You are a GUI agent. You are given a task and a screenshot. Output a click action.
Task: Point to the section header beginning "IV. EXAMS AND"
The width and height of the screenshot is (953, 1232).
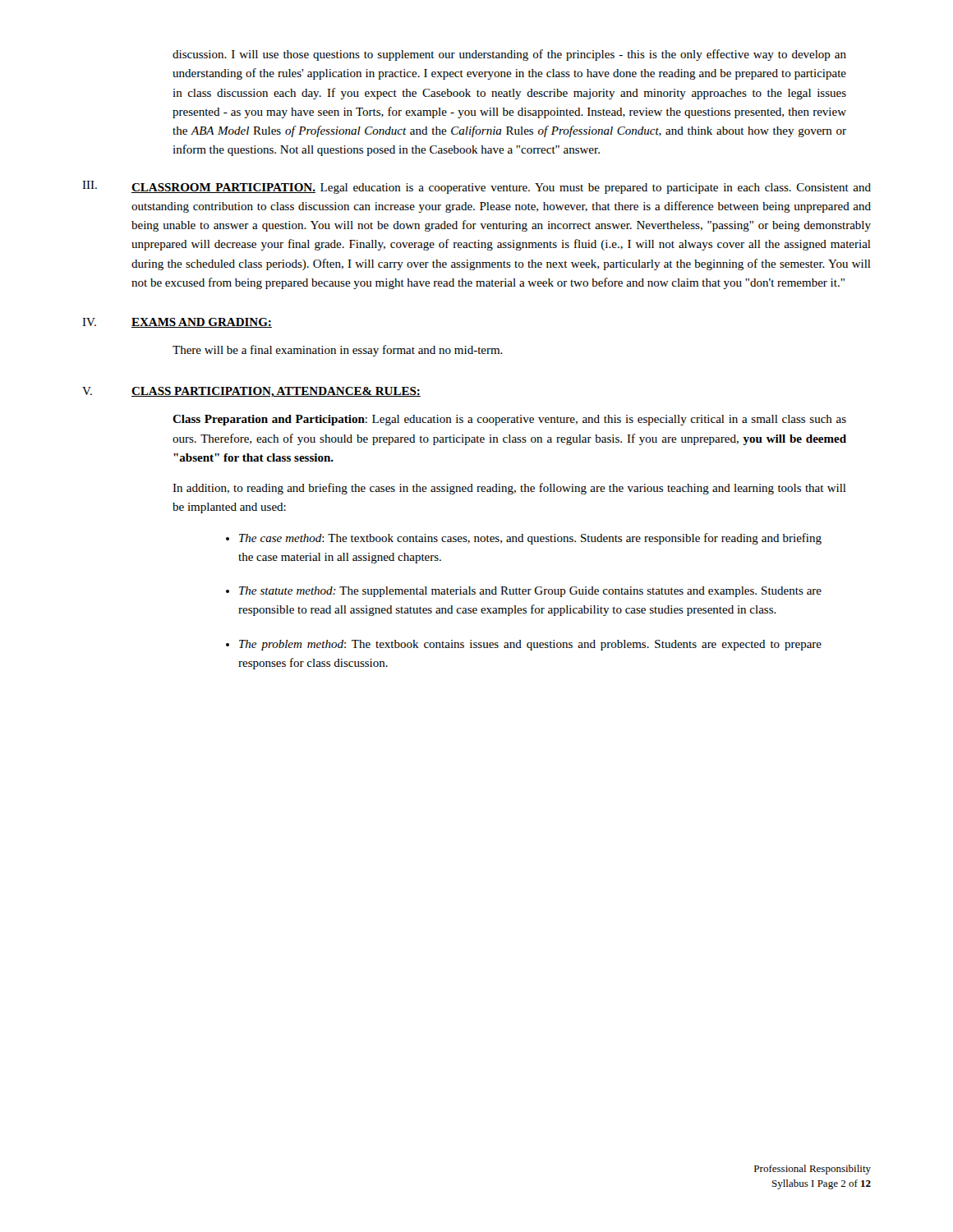pos(177,323)
